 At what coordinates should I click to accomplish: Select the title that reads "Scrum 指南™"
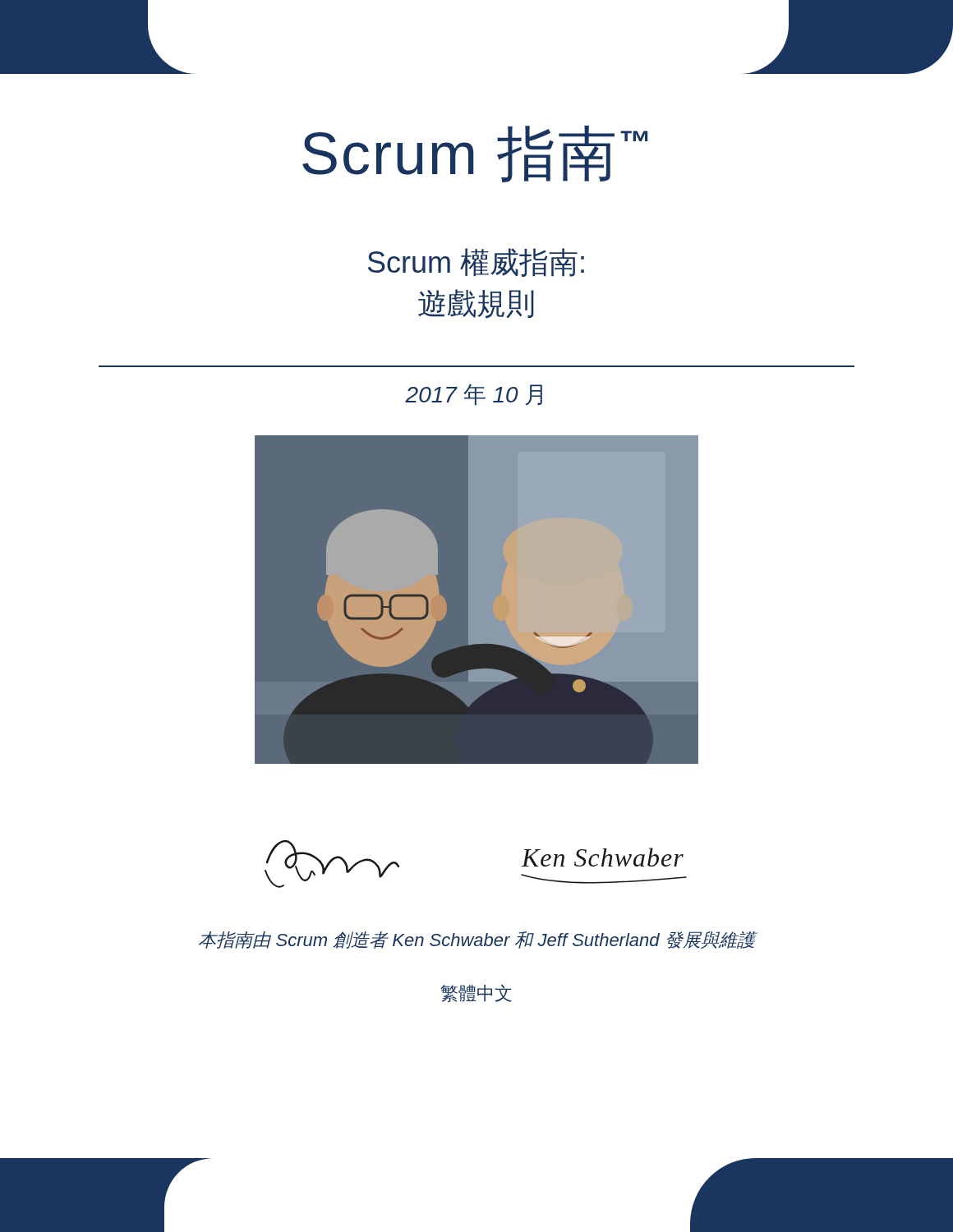pos(476,154)
